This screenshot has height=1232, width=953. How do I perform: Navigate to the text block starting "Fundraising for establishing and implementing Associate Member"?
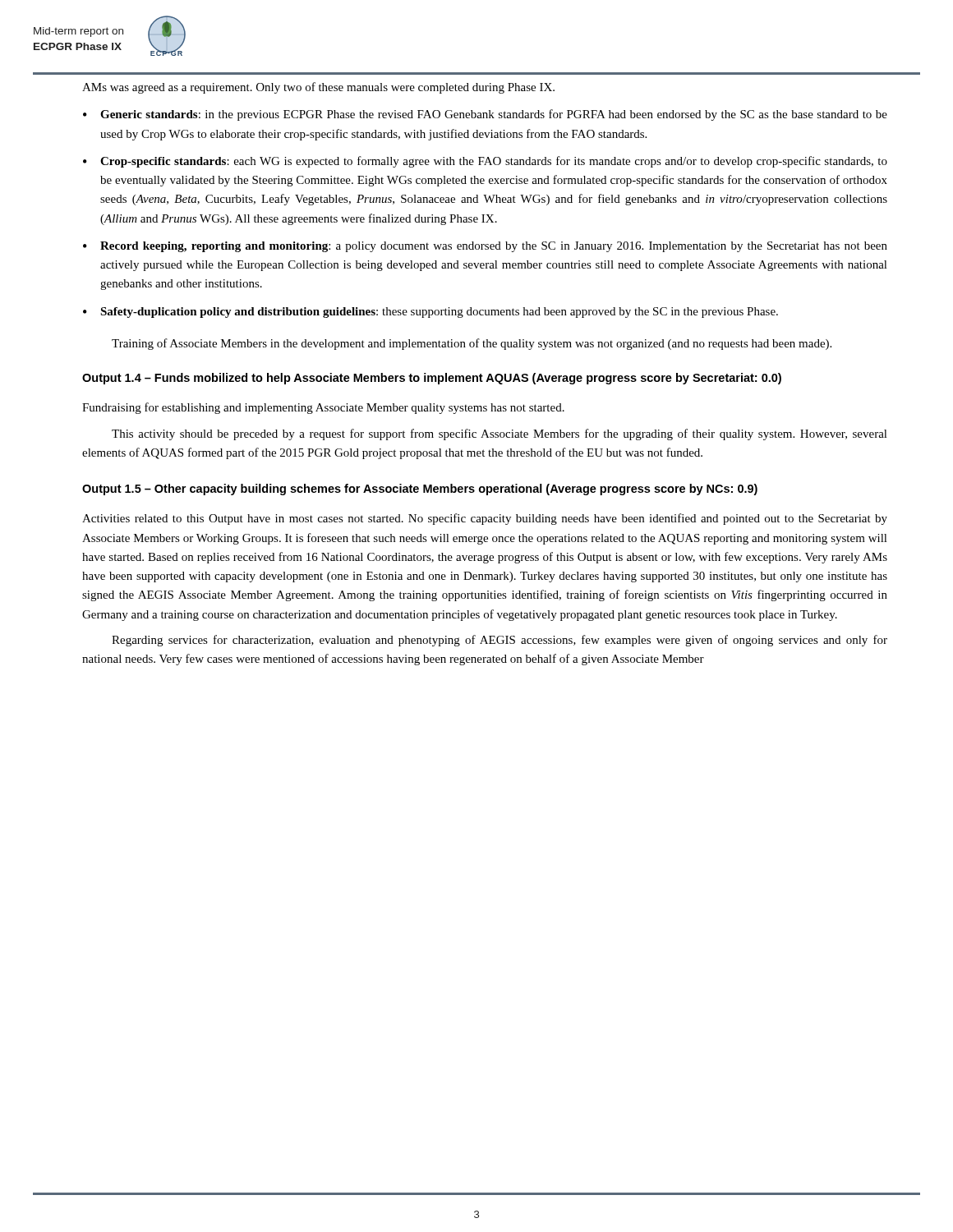[x=485, y=431]
